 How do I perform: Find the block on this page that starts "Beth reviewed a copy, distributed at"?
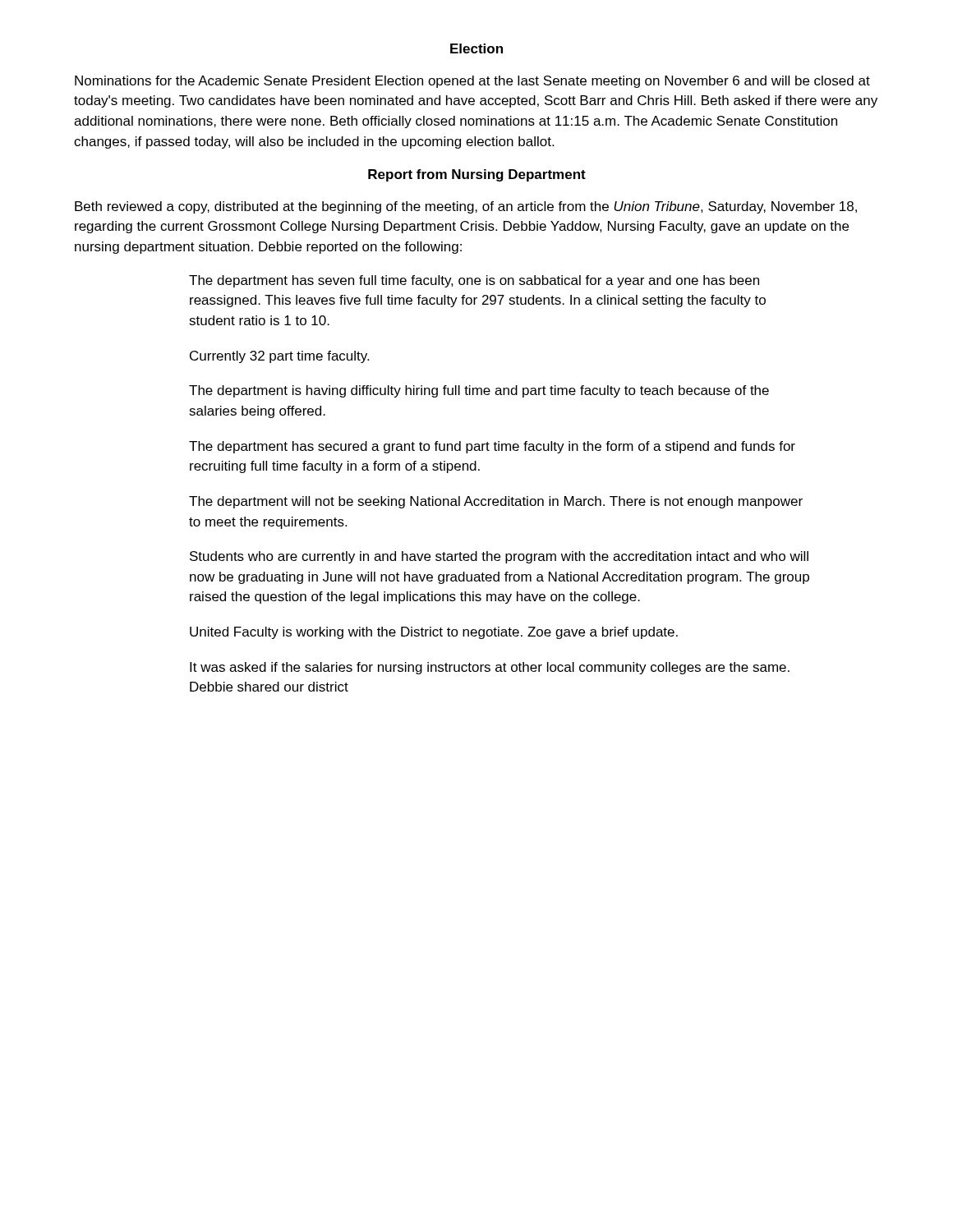click(x=466, y=227)
